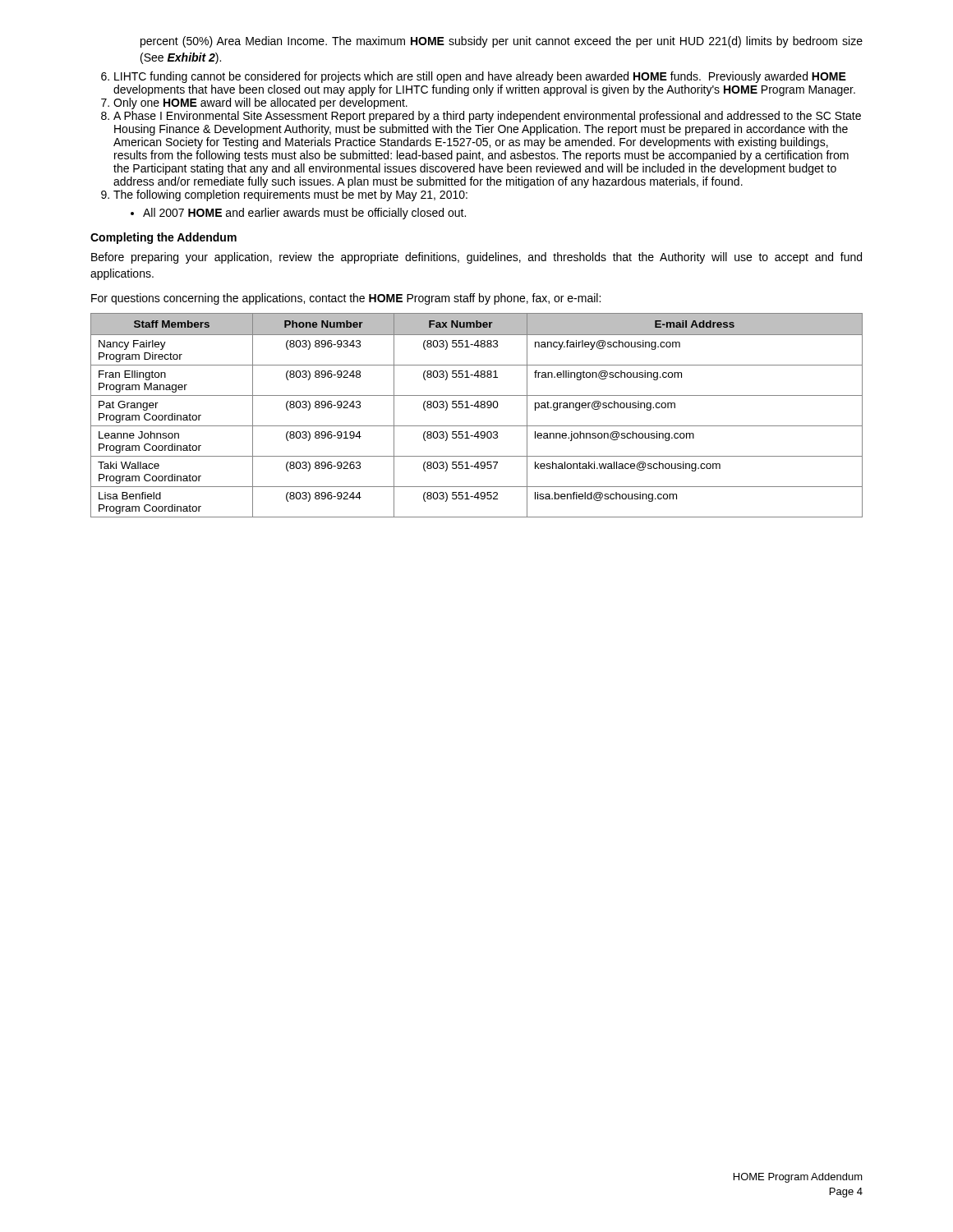Point to the region starting "For questions concerning the applications, contact"

click(x=346, y=298)
